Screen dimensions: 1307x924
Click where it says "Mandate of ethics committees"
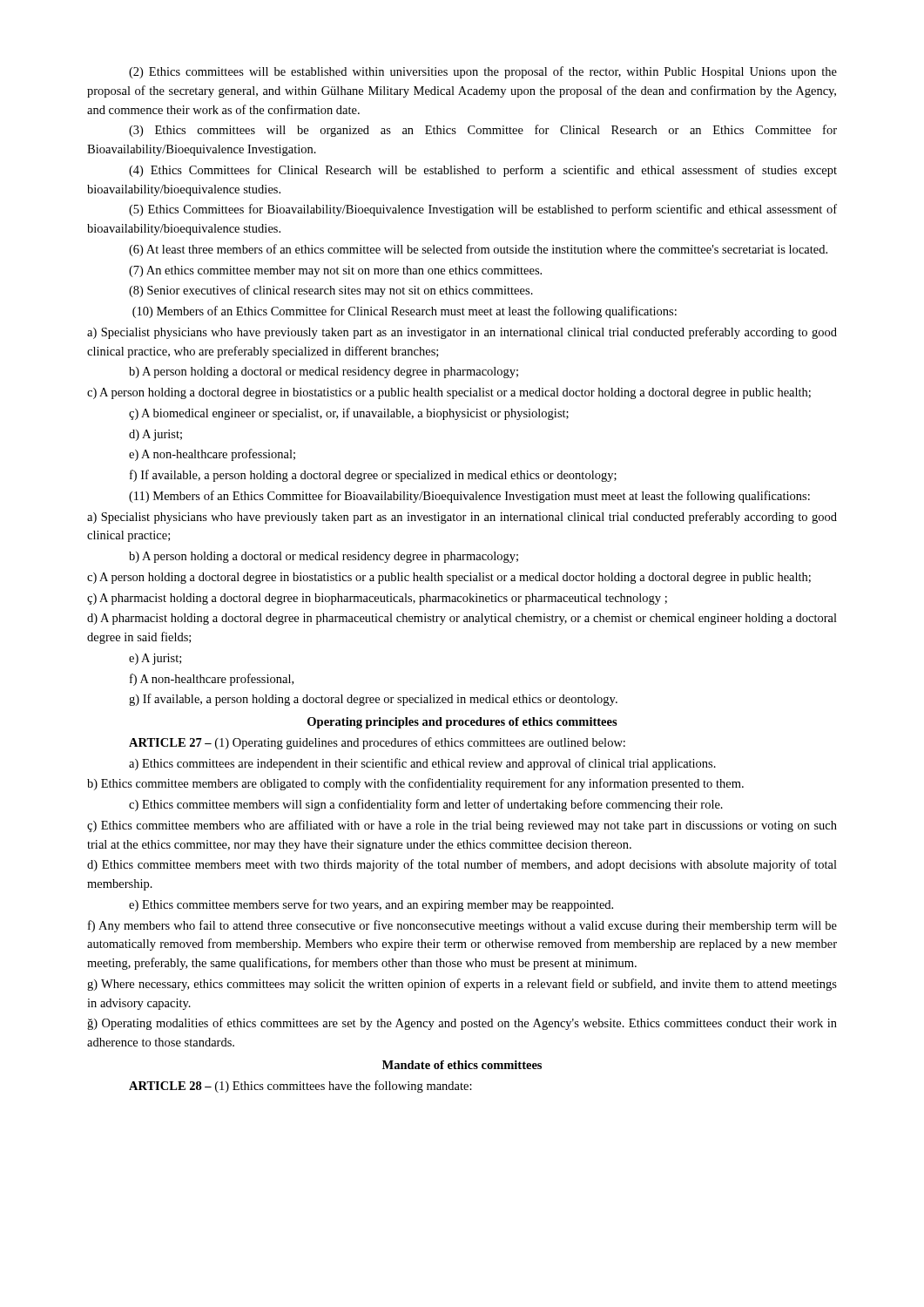462,1065
